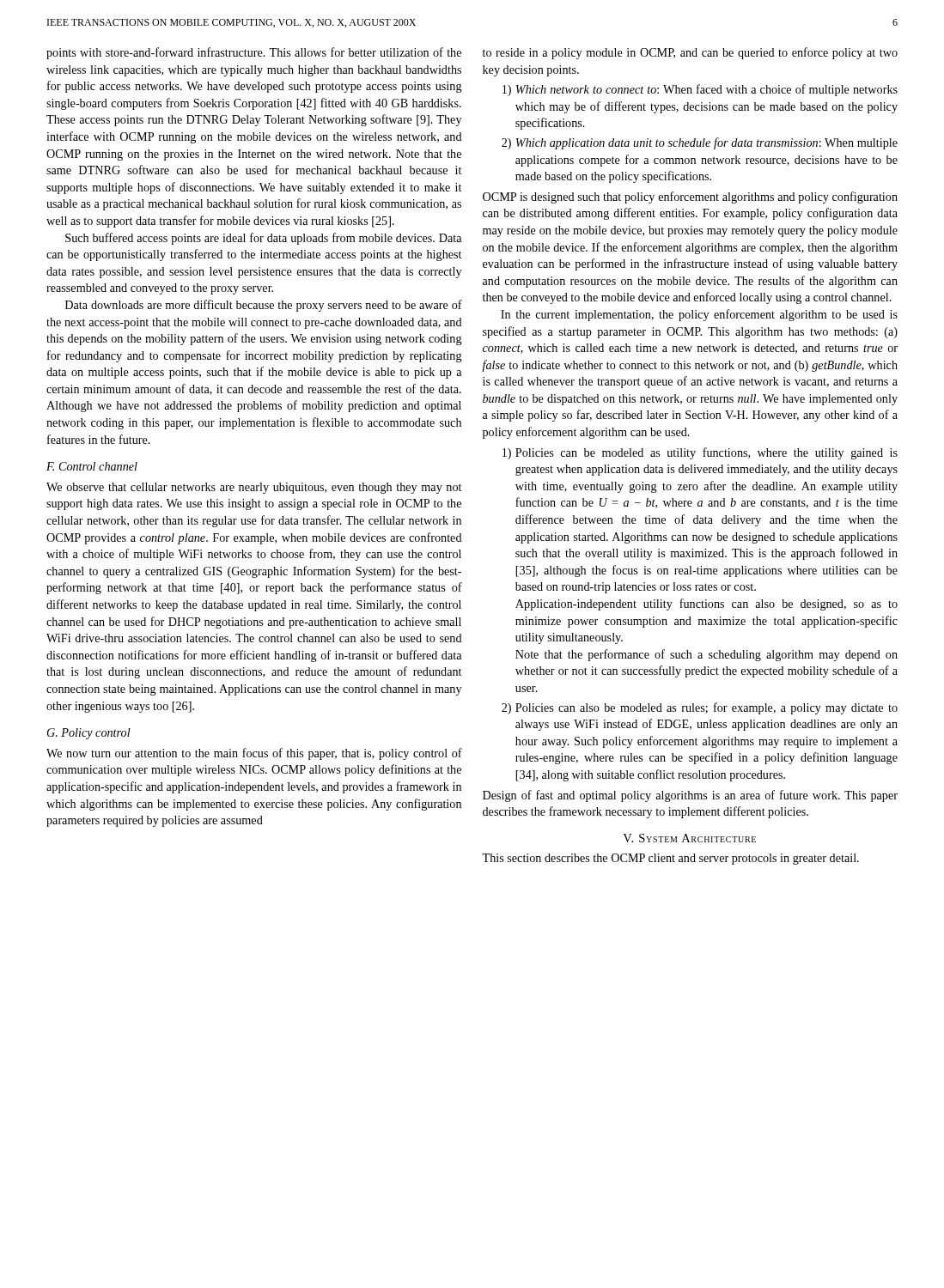This screenshot has width=944, height=1288.
Task: Select the list item containing "1) Policies can"
Action: tap(697, 571)
